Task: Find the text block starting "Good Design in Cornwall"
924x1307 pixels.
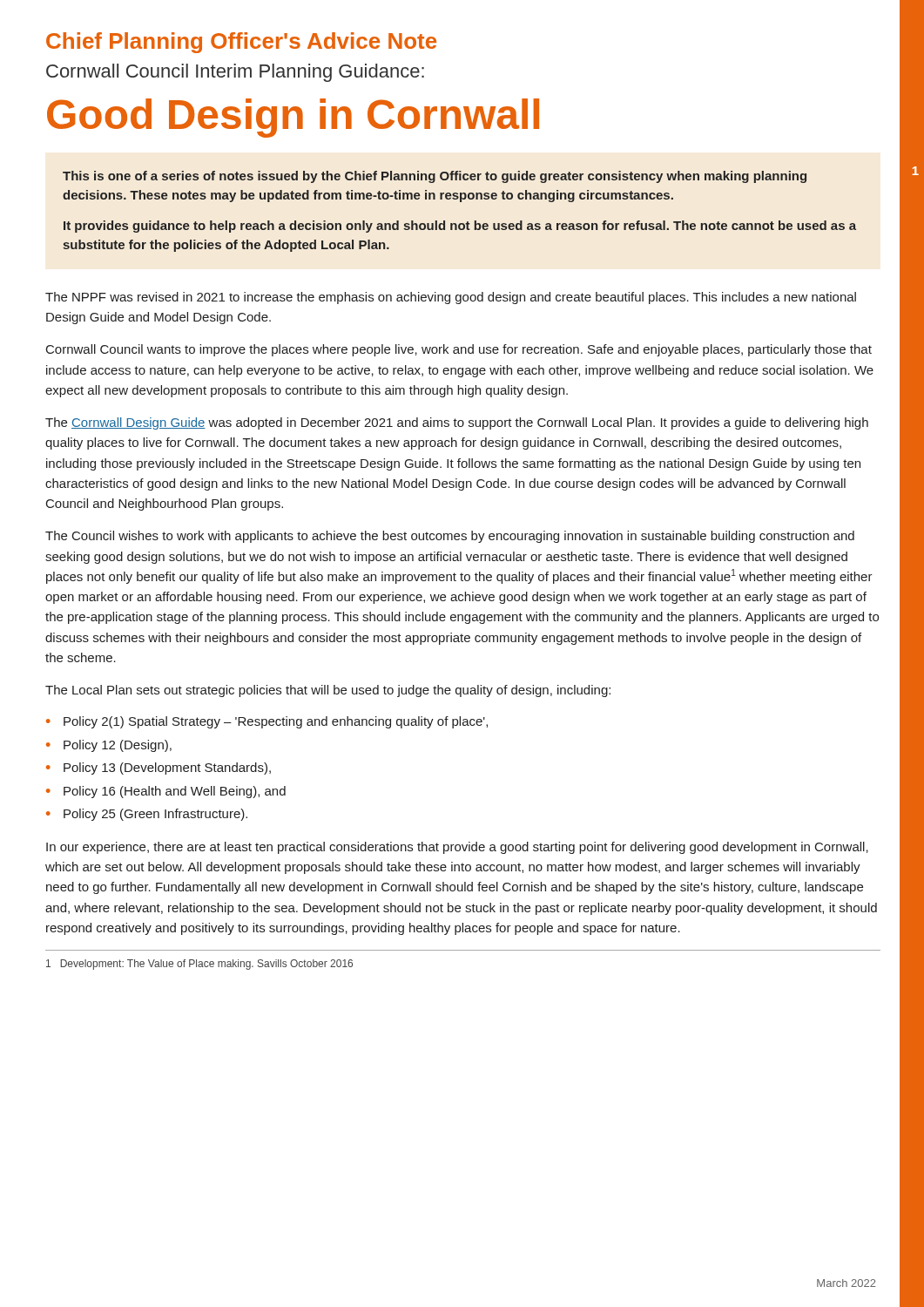Action: 463,116
